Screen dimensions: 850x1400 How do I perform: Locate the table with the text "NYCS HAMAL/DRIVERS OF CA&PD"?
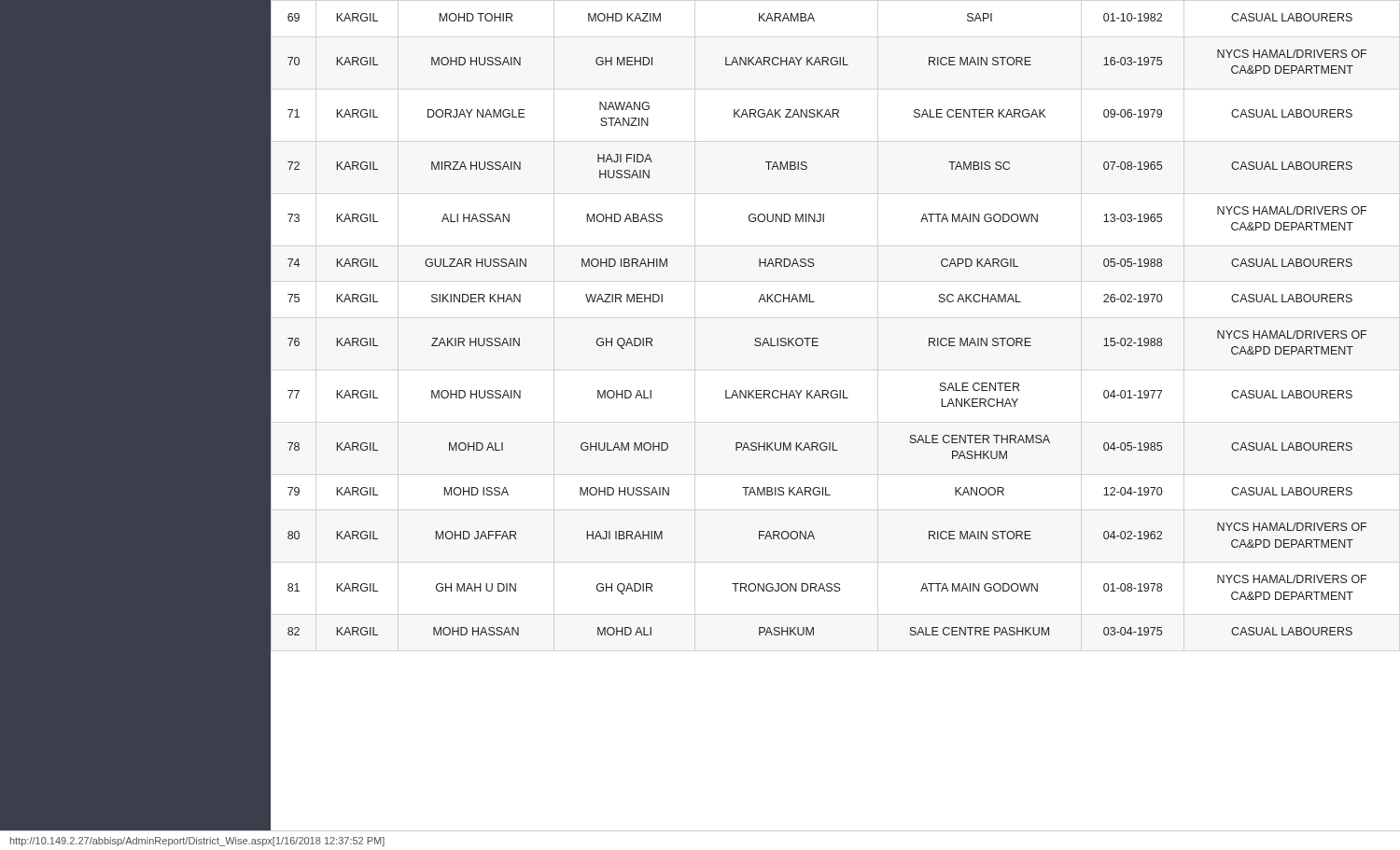(x=835, y=325)
